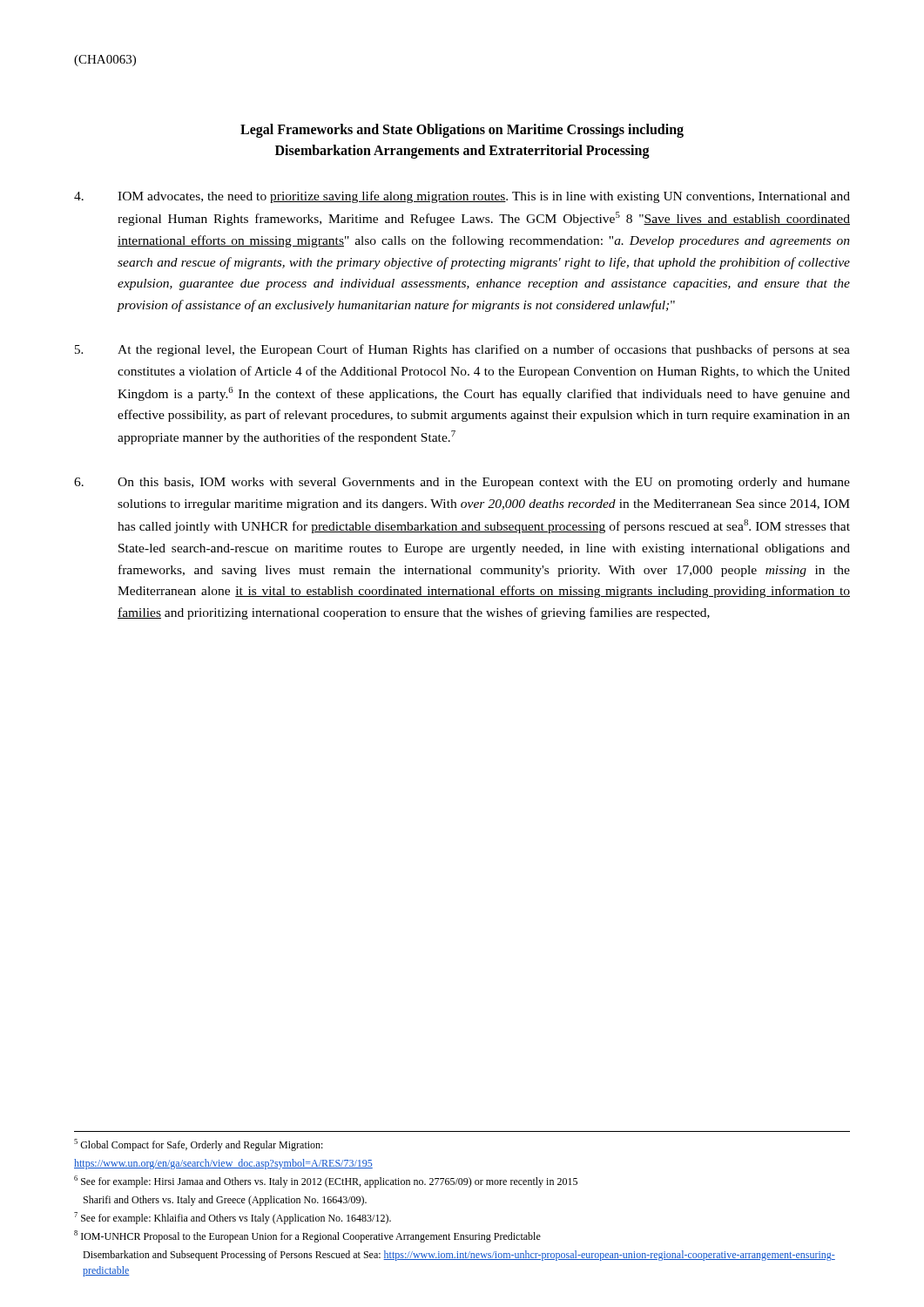Find the section header on this page that starts "Legal Frameworks and State"
The width and height of the screenshot is (924, 1307).
462,140
